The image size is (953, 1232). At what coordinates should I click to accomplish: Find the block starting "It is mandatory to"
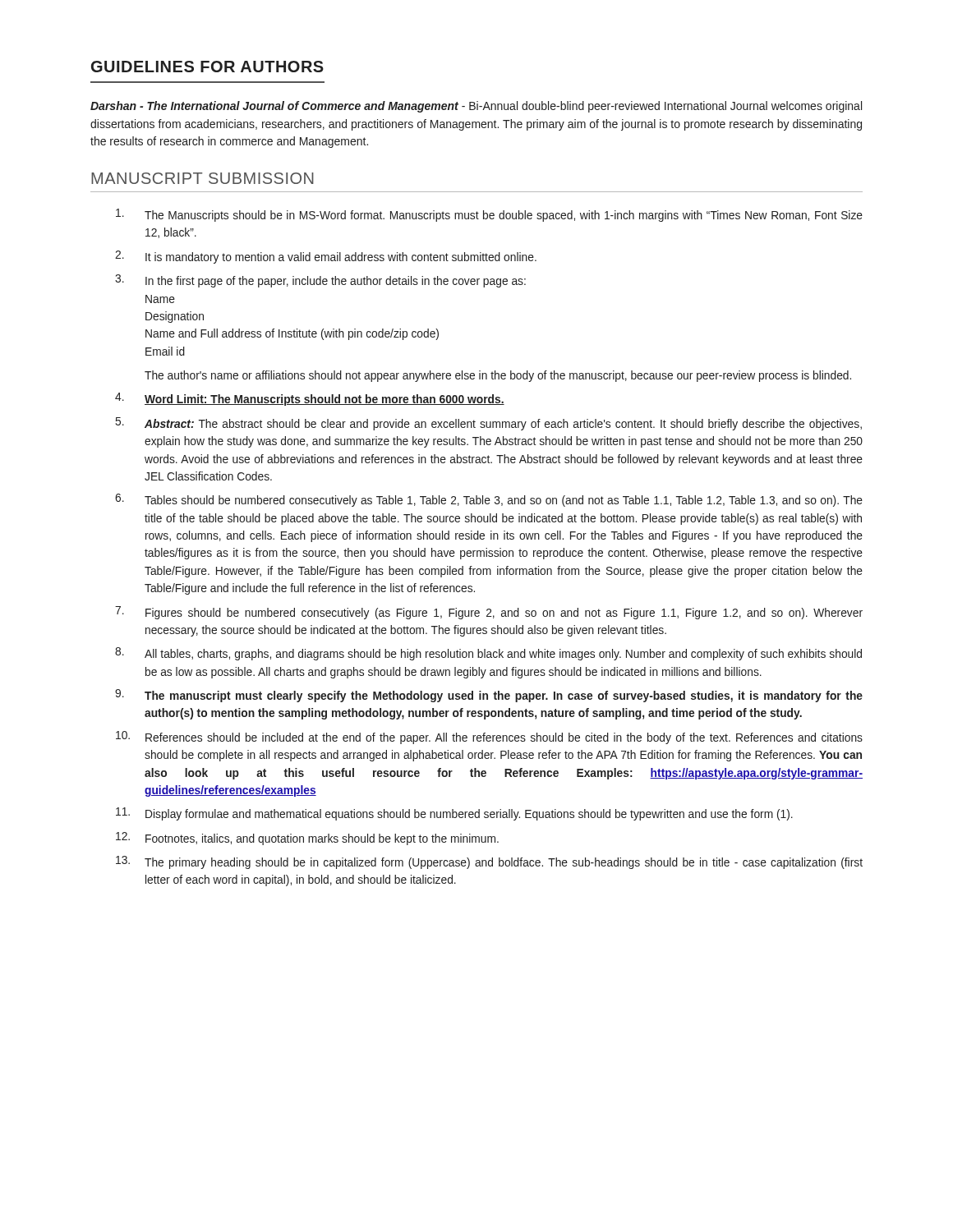click(341, 257)
